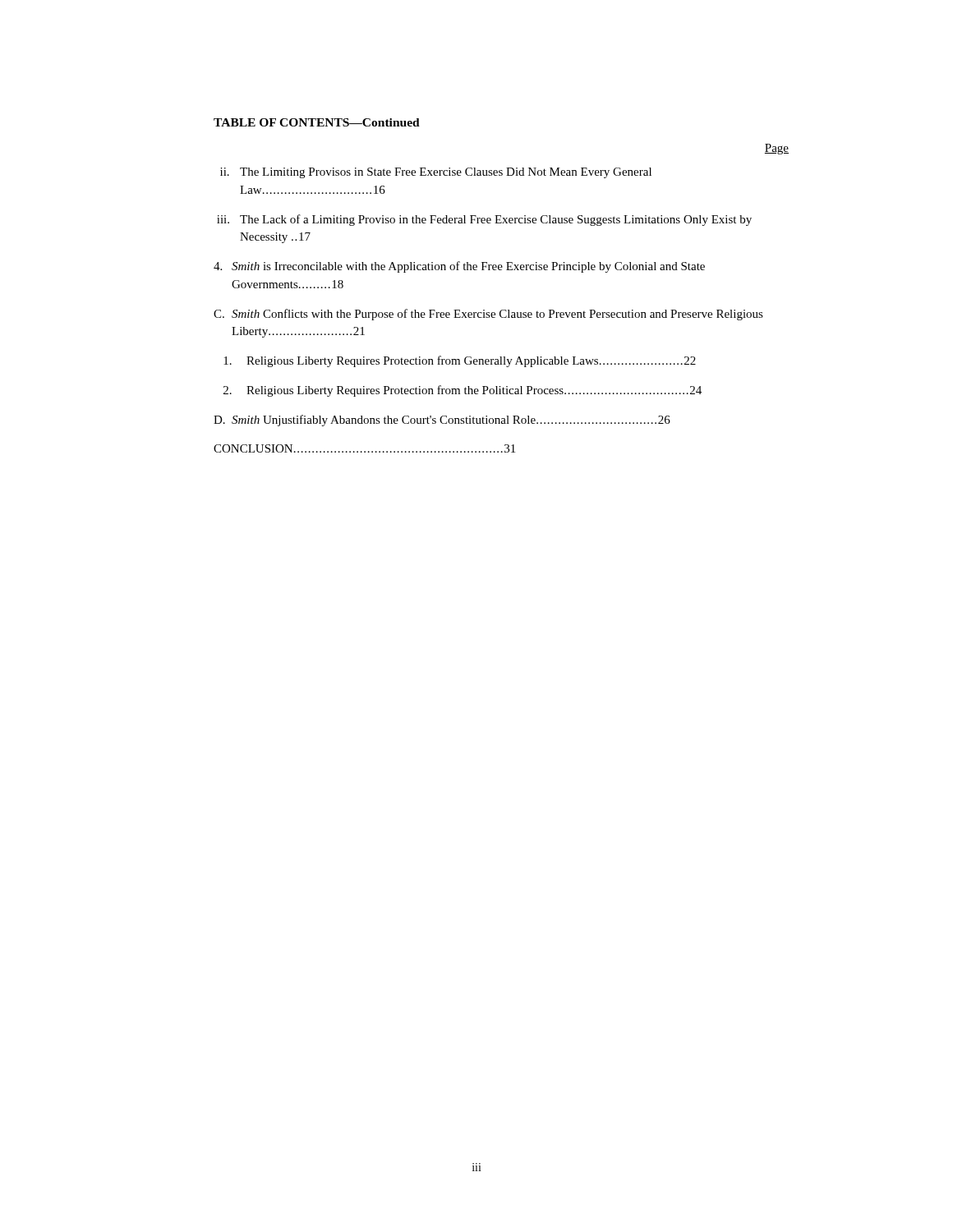Locate the block starting "2. Religious Liberty Requires Protection from"
This screenshot has height=1232, width=953.
click(x=501, y=391)
